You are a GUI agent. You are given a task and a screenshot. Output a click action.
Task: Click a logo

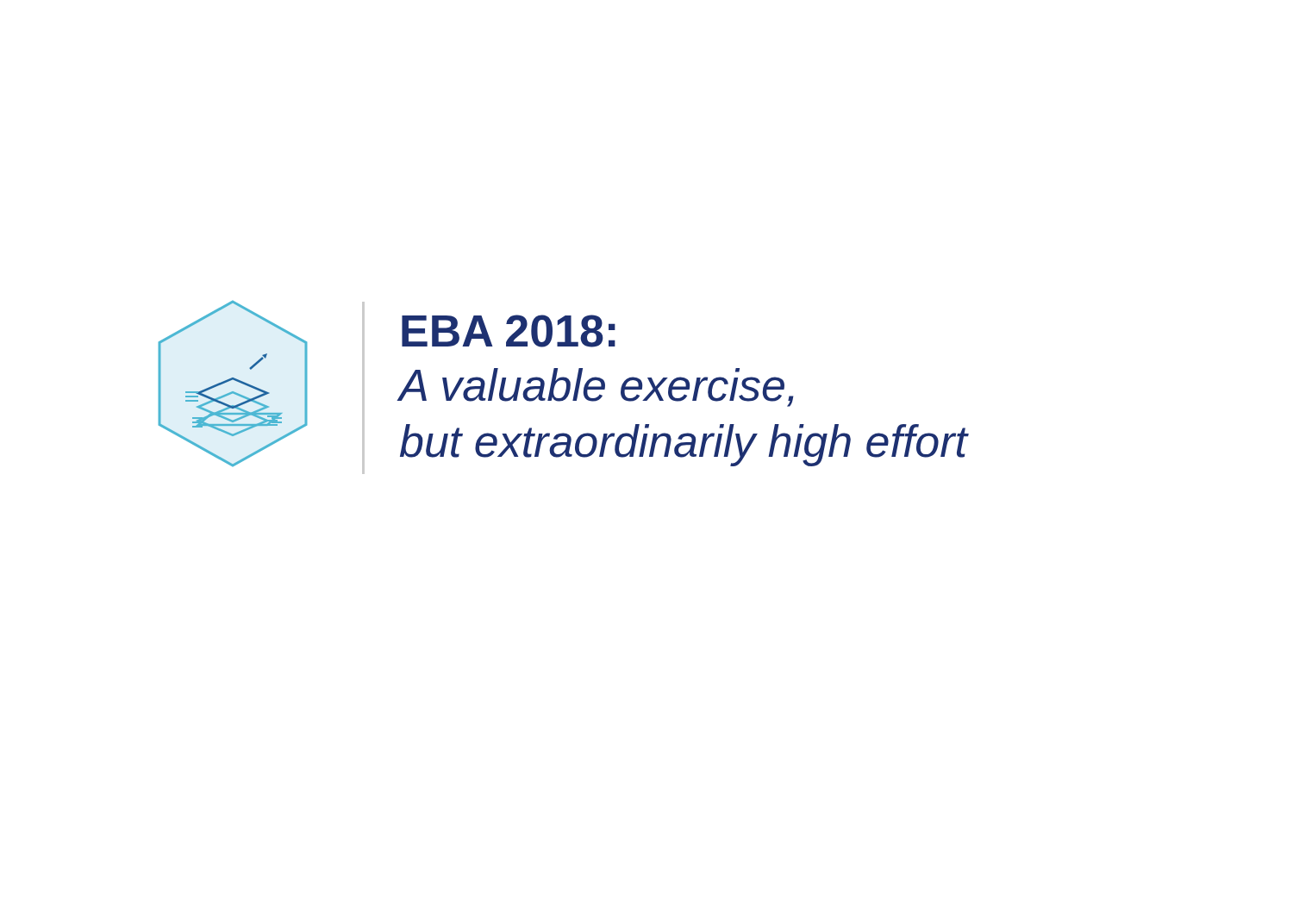coord(233,388)
